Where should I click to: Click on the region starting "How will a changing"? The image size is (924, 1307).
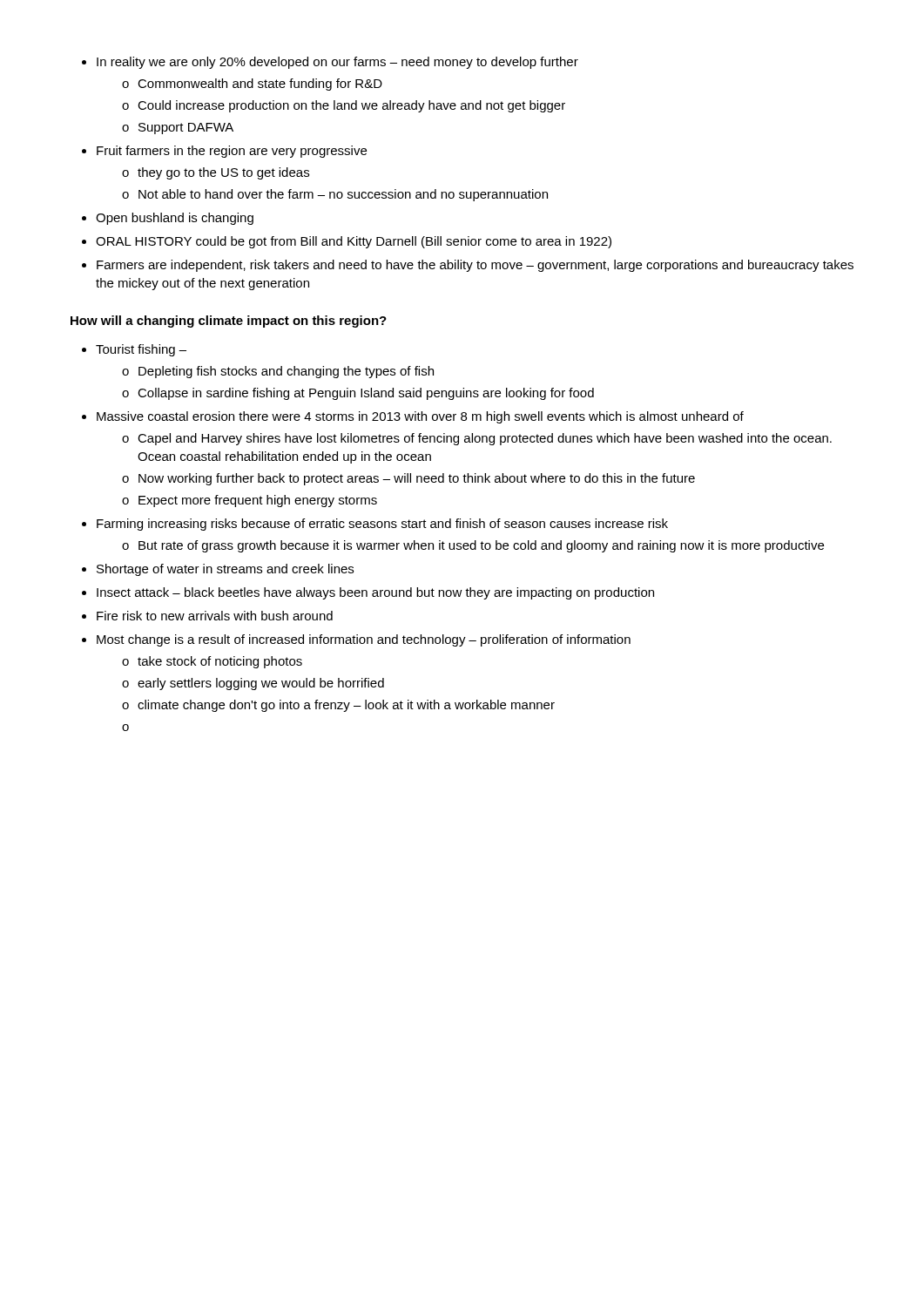coord(228,320)
